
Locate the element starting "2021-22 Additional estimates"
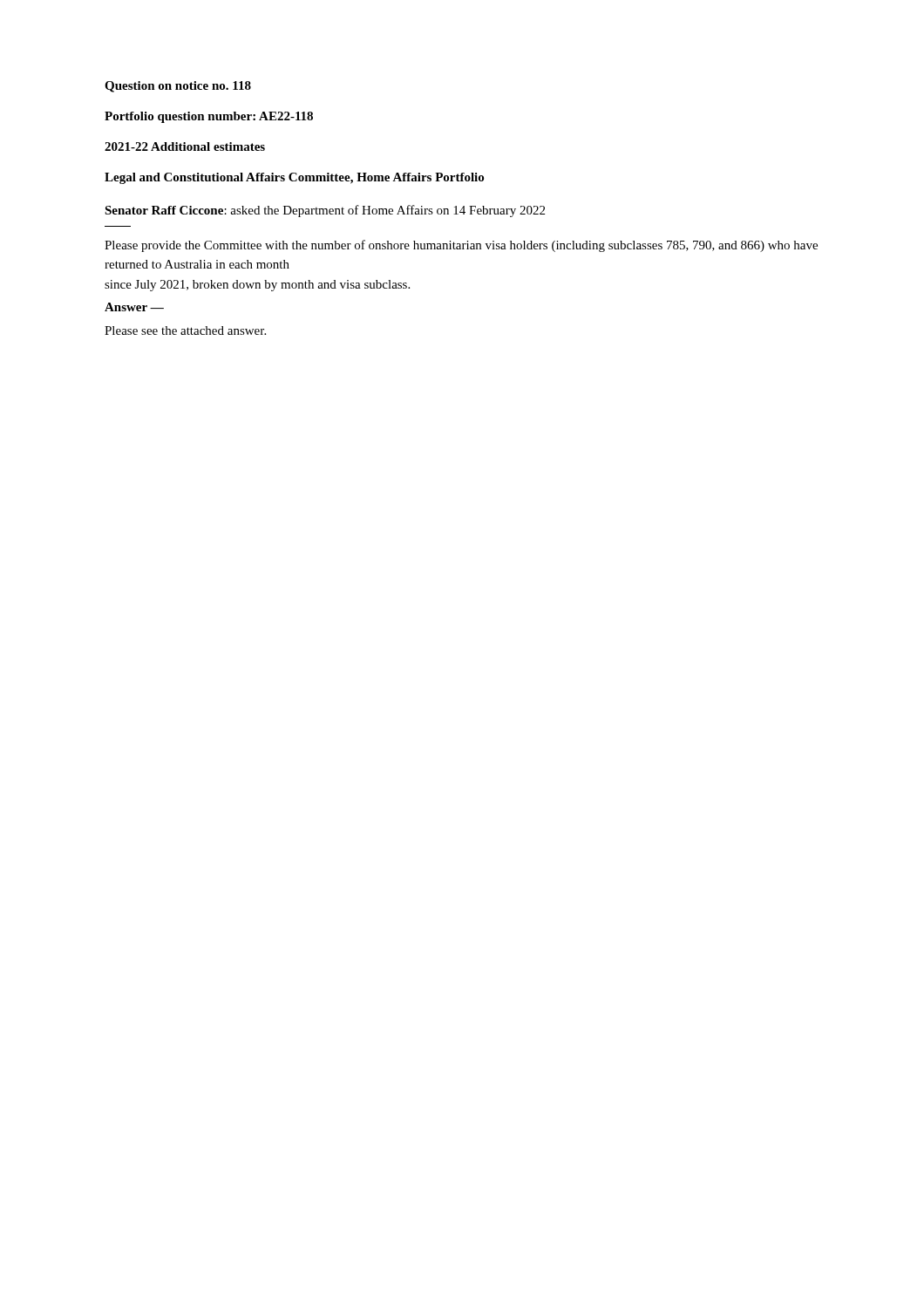coord(185,146)
